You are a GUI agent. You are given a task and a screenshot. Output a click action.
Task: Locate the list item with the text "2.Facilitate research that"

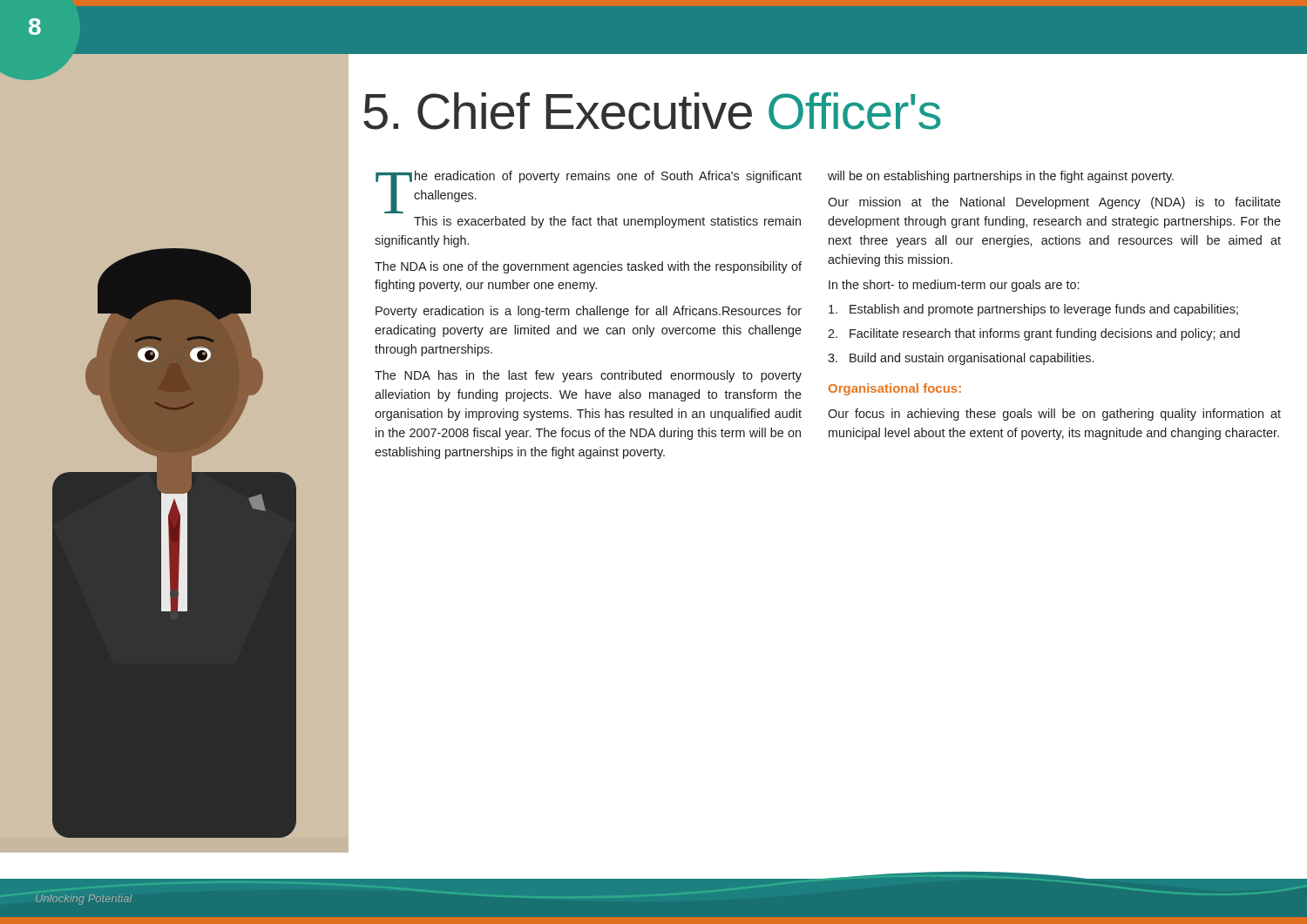pyautogui.click(x=1034, y=335)
